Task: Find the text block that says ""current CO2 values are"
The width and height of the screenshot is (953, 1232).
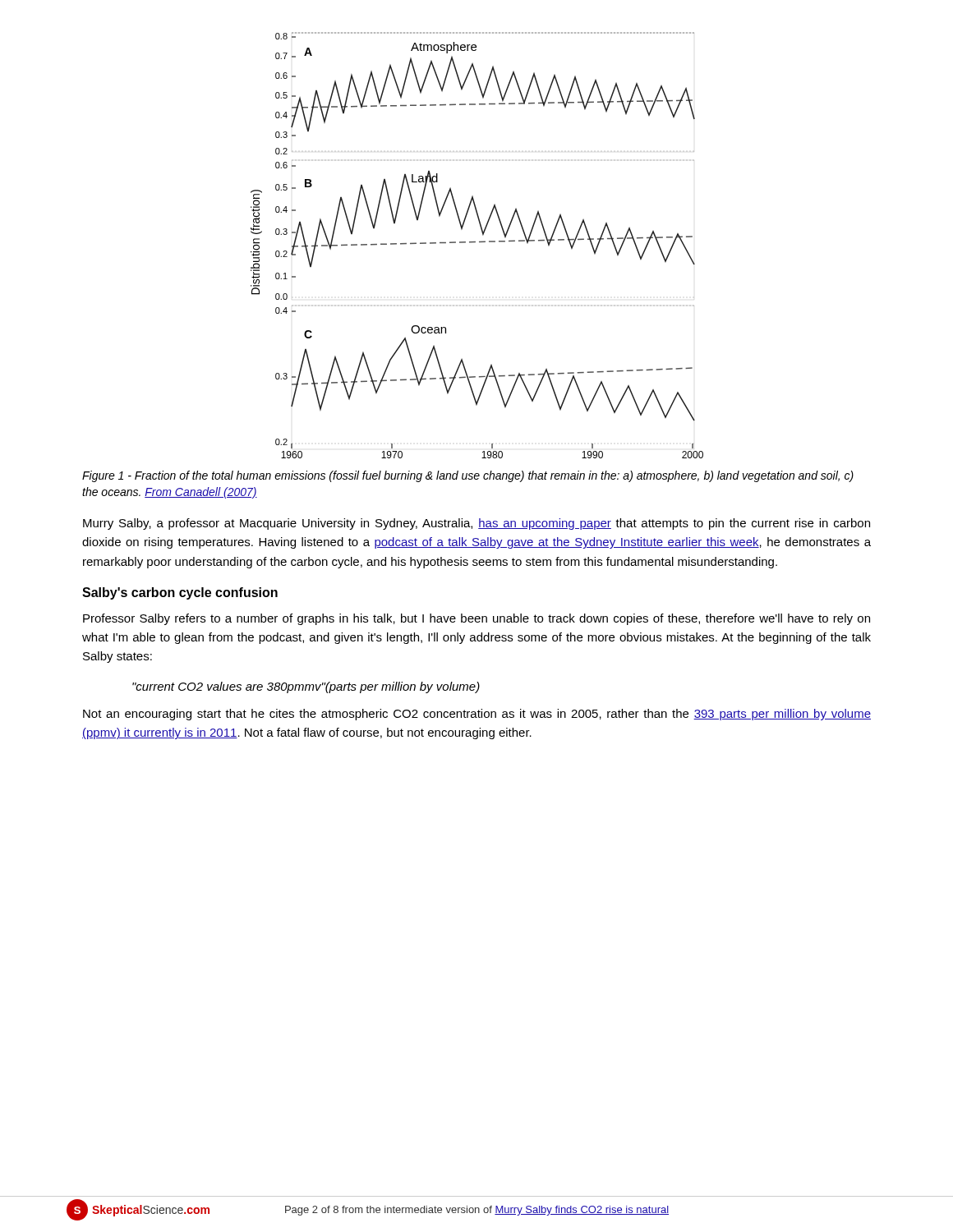Action: pyautogui.click(x=306, y=686)
